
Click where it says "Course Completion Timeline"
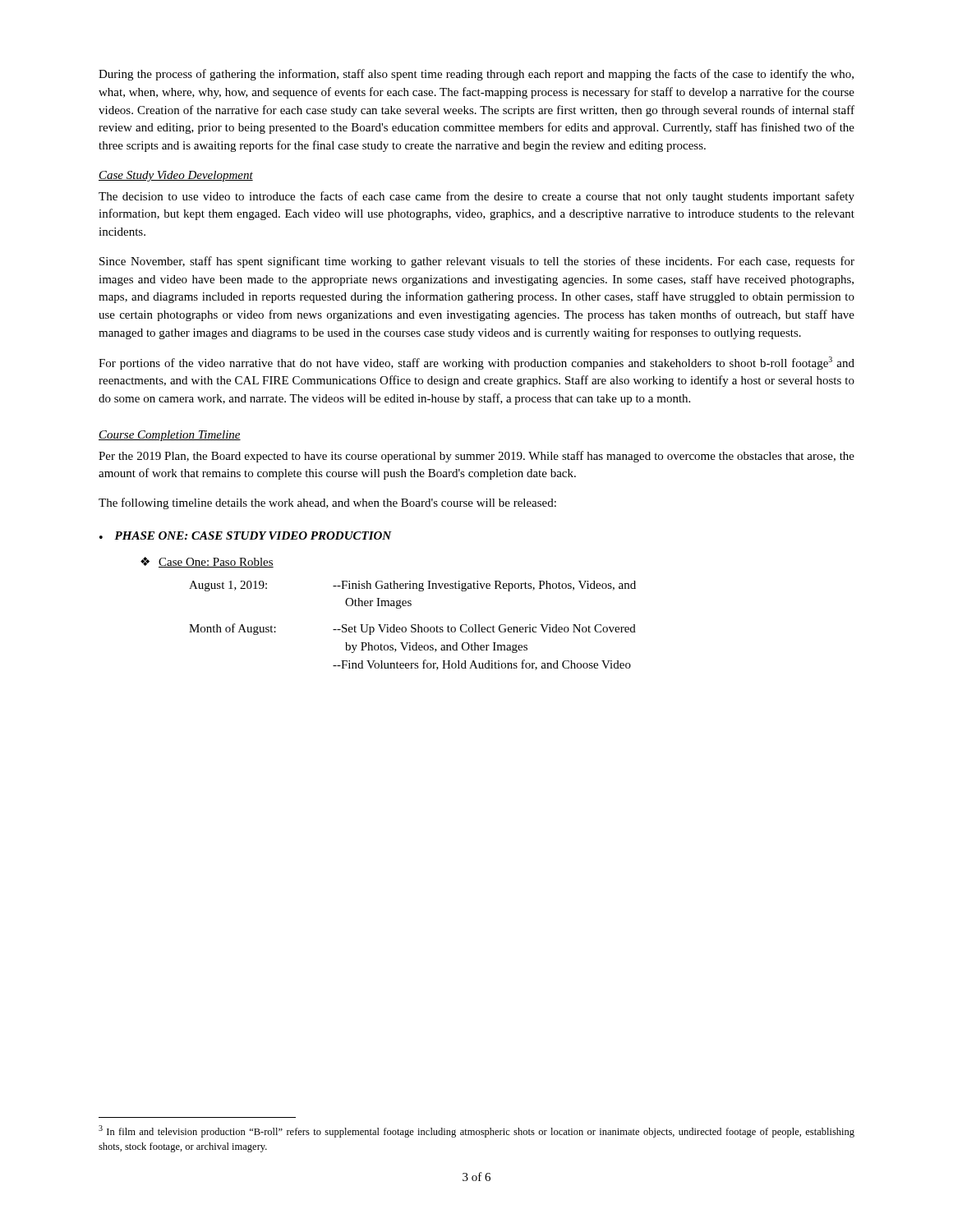[x=169, y=434]
